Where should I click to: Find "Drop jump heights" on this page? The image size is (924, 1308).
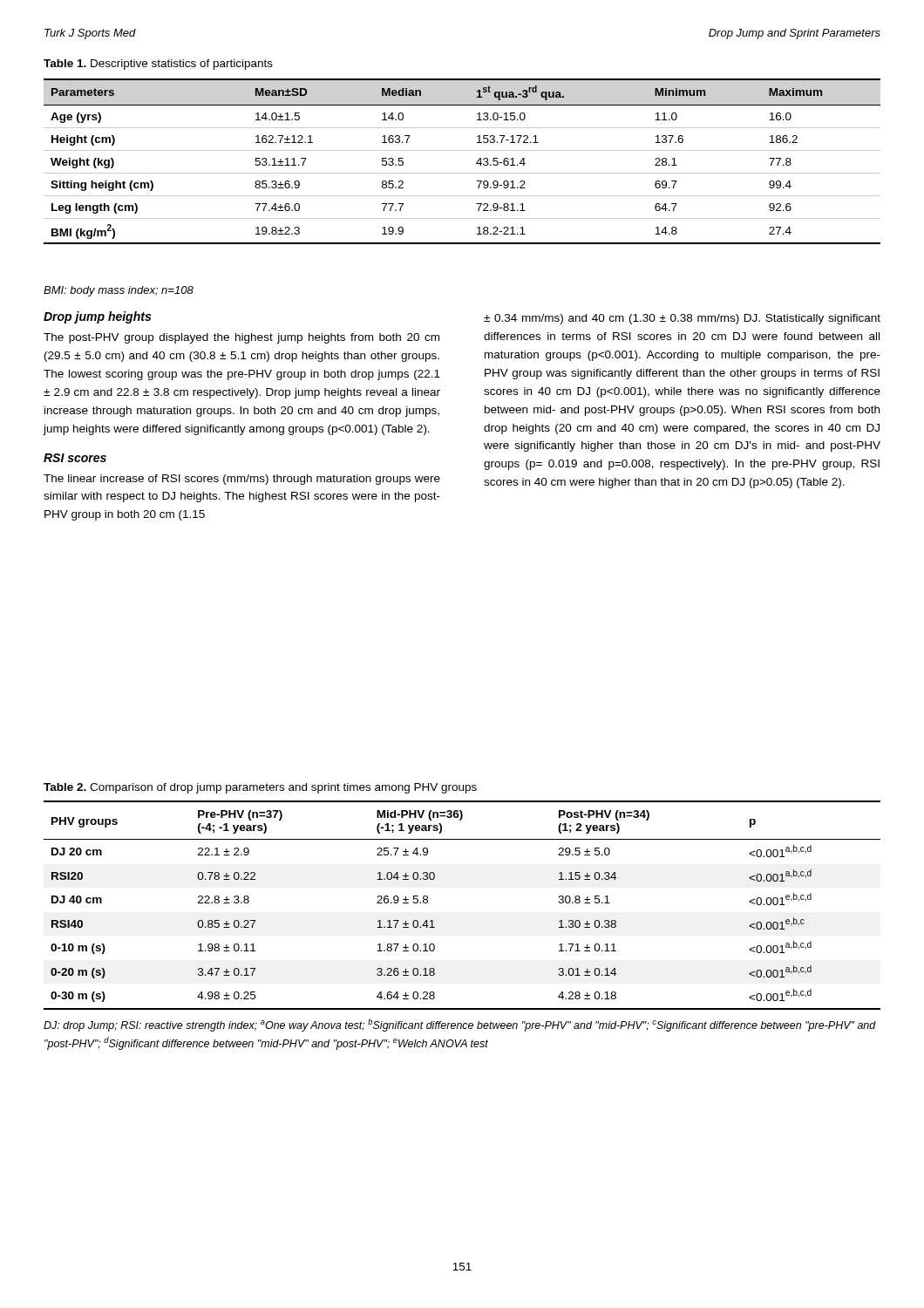[x=97, y=317]
